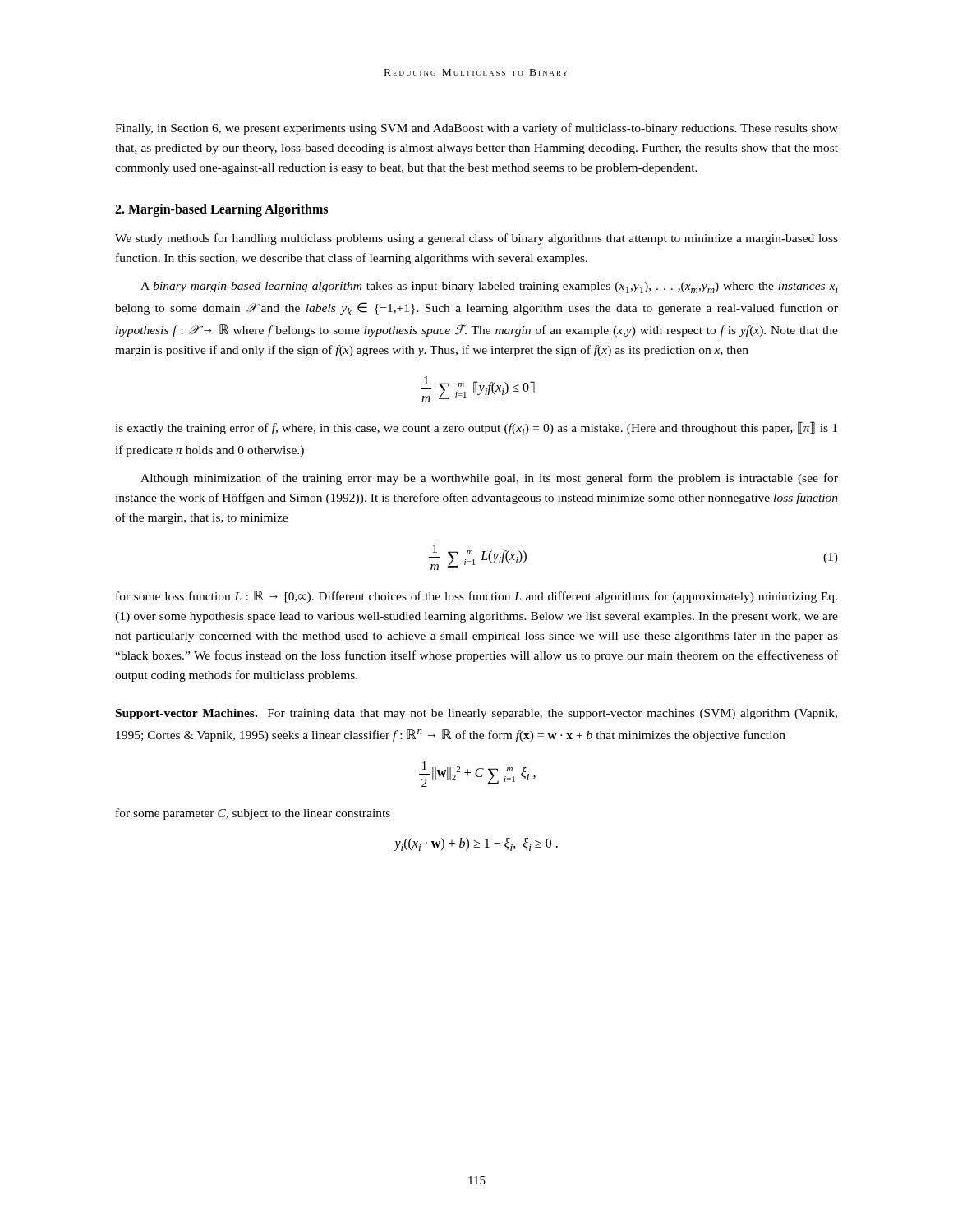Viewport: 953px width, 1232px height.
Task: Locate the block starting "A binary margin-based learning algorithm takes as"
Action: coord(476,318)
